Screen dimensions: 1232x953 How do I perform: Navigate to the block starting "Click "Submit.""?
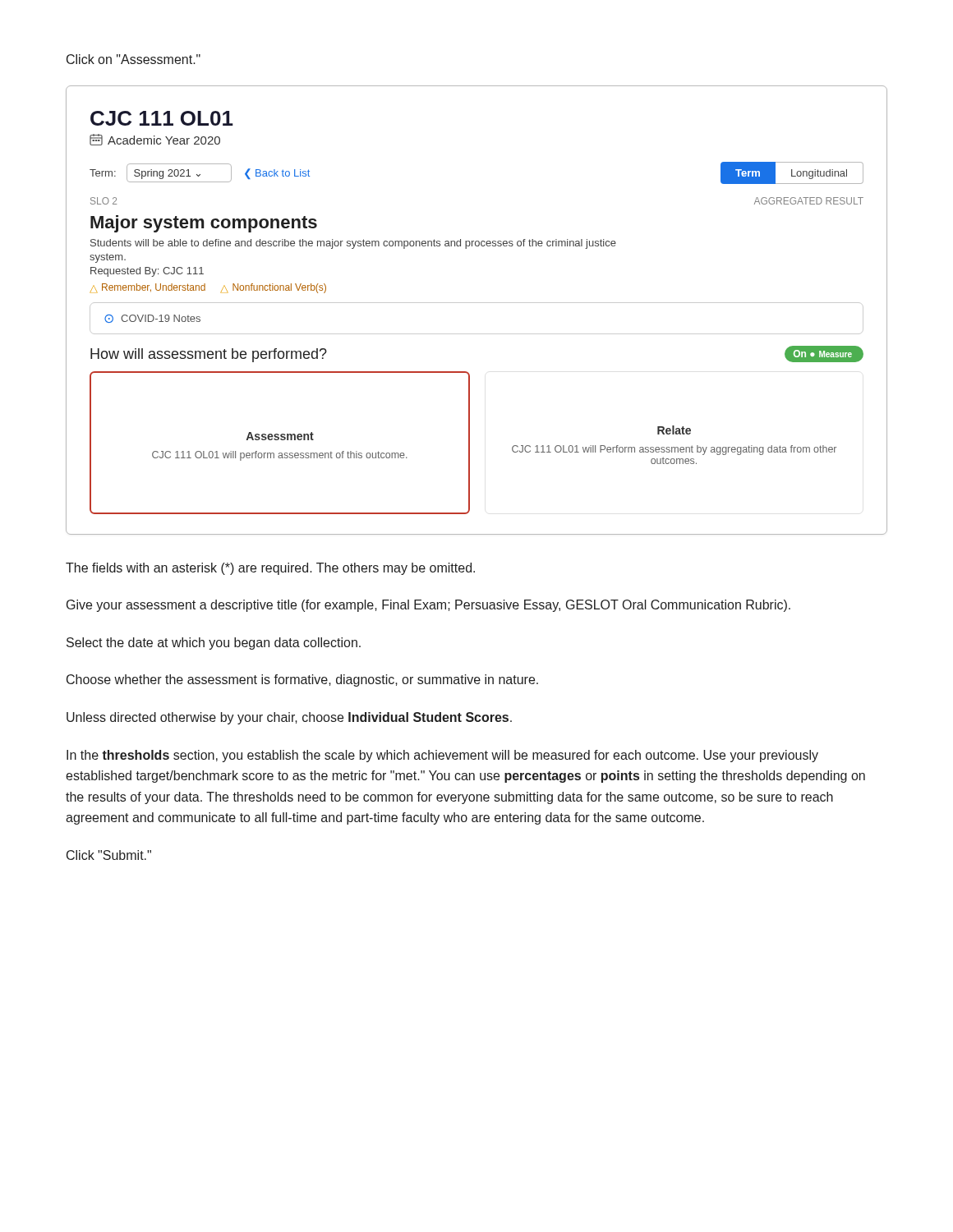click(109, 855)
